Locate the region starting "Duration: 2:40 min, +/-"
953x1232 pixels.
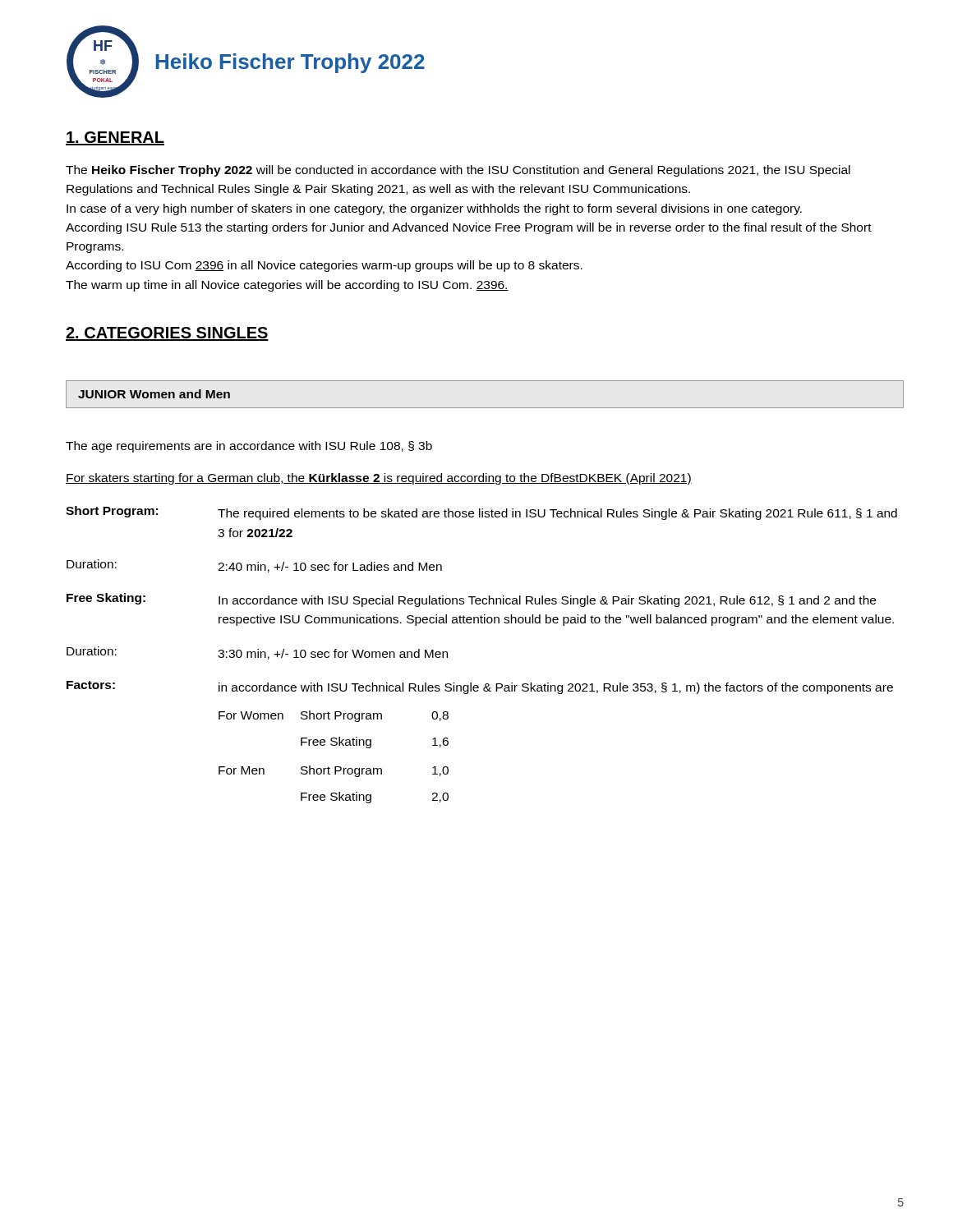(x=254, y=566)
